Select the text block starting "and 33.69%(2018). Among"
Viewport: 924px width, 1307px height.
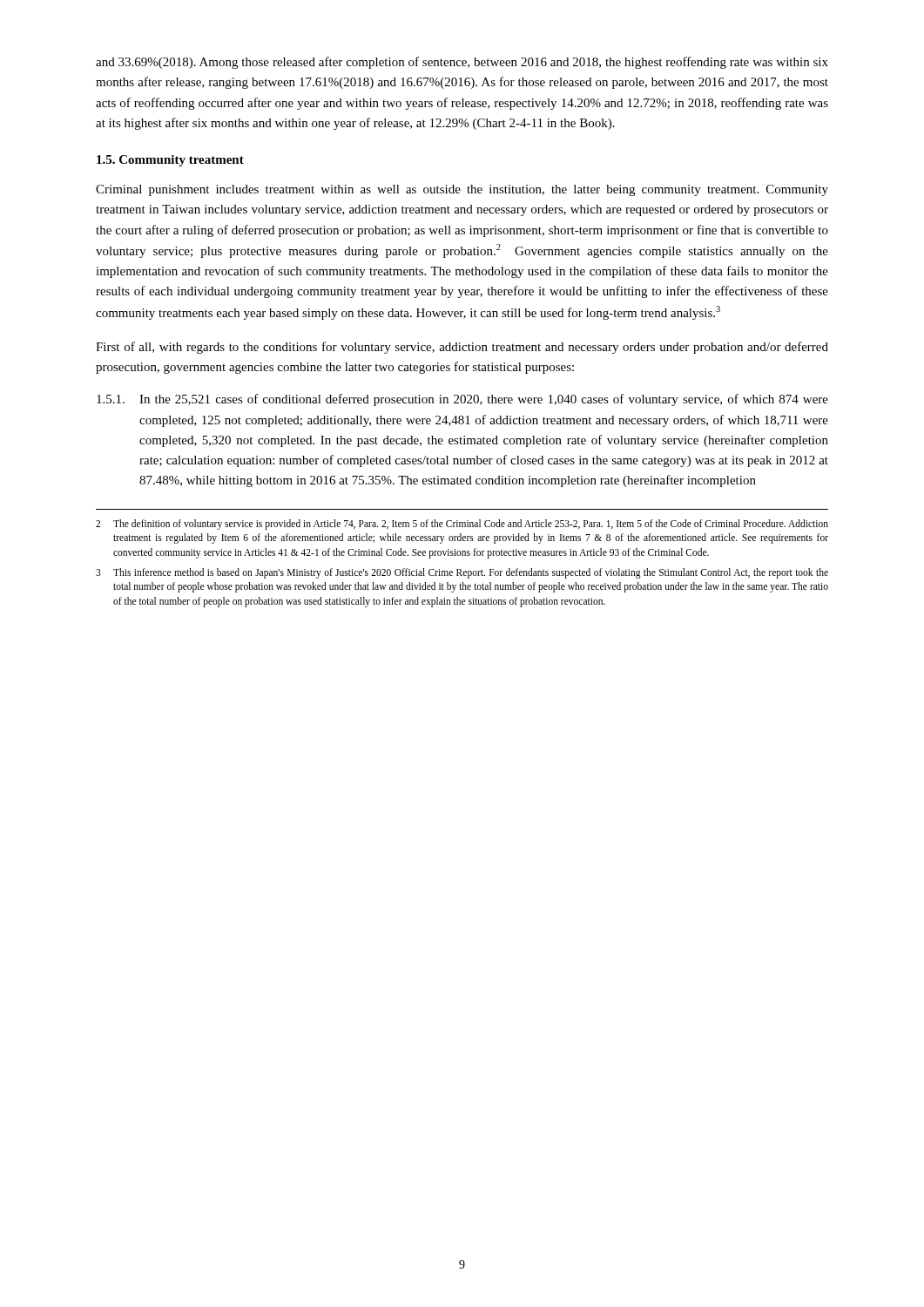462,92
